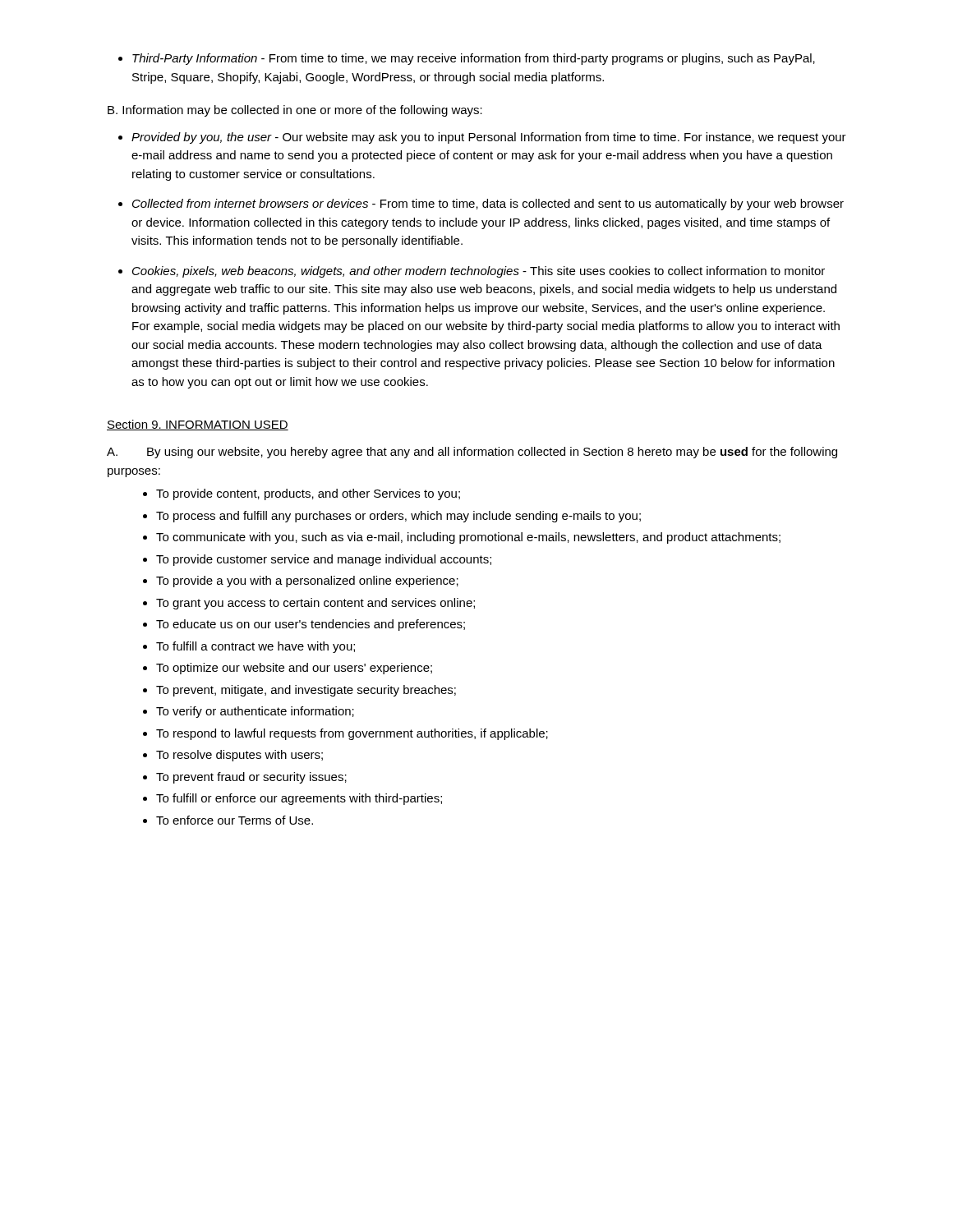This screenshot has width=953, height=1232.
Task: Where is the passage that starts "B. Information may be"?
Action: (295, 110)
